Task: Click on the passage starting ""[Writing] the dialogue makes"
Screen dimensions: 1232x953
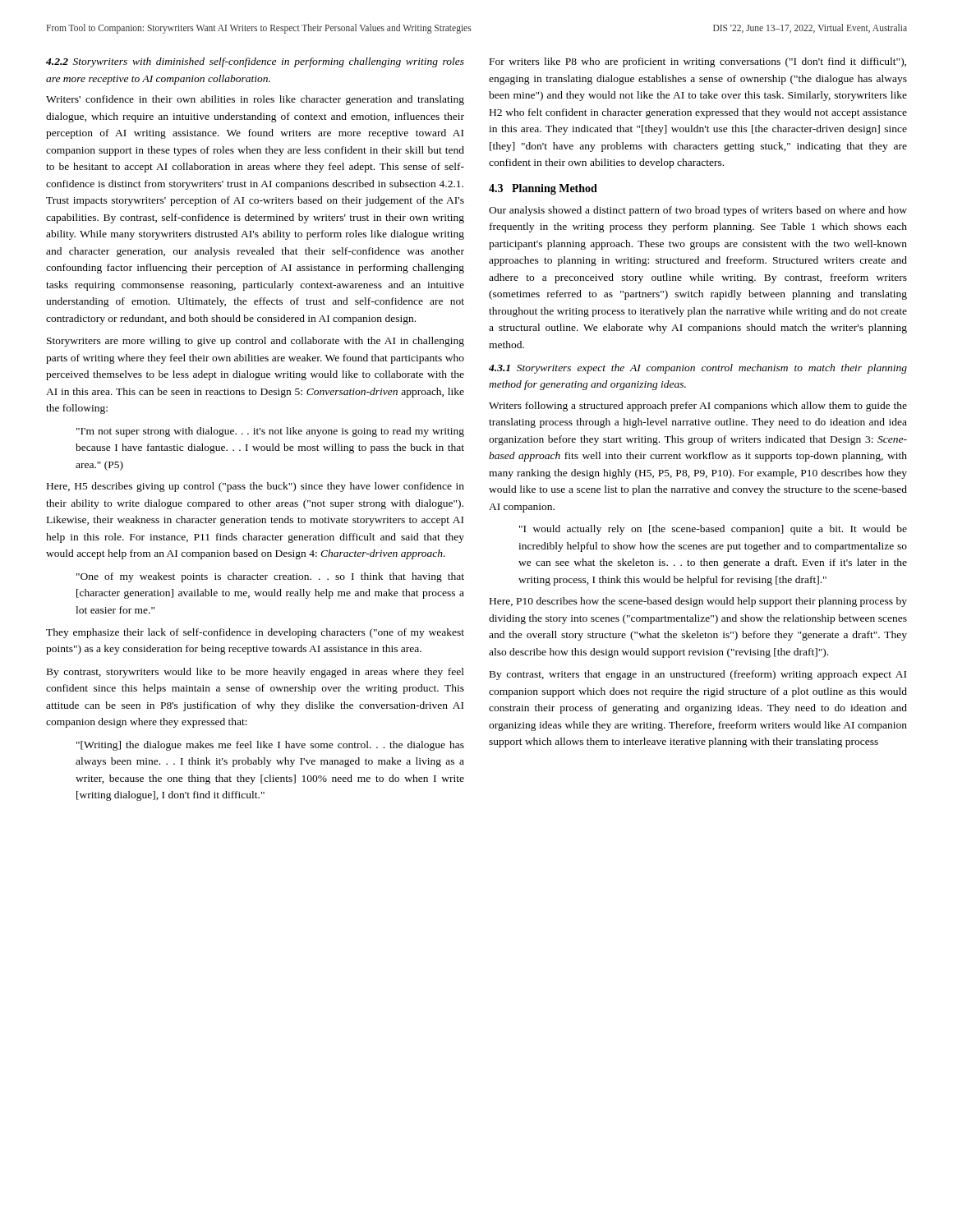Action: (270, 770)
